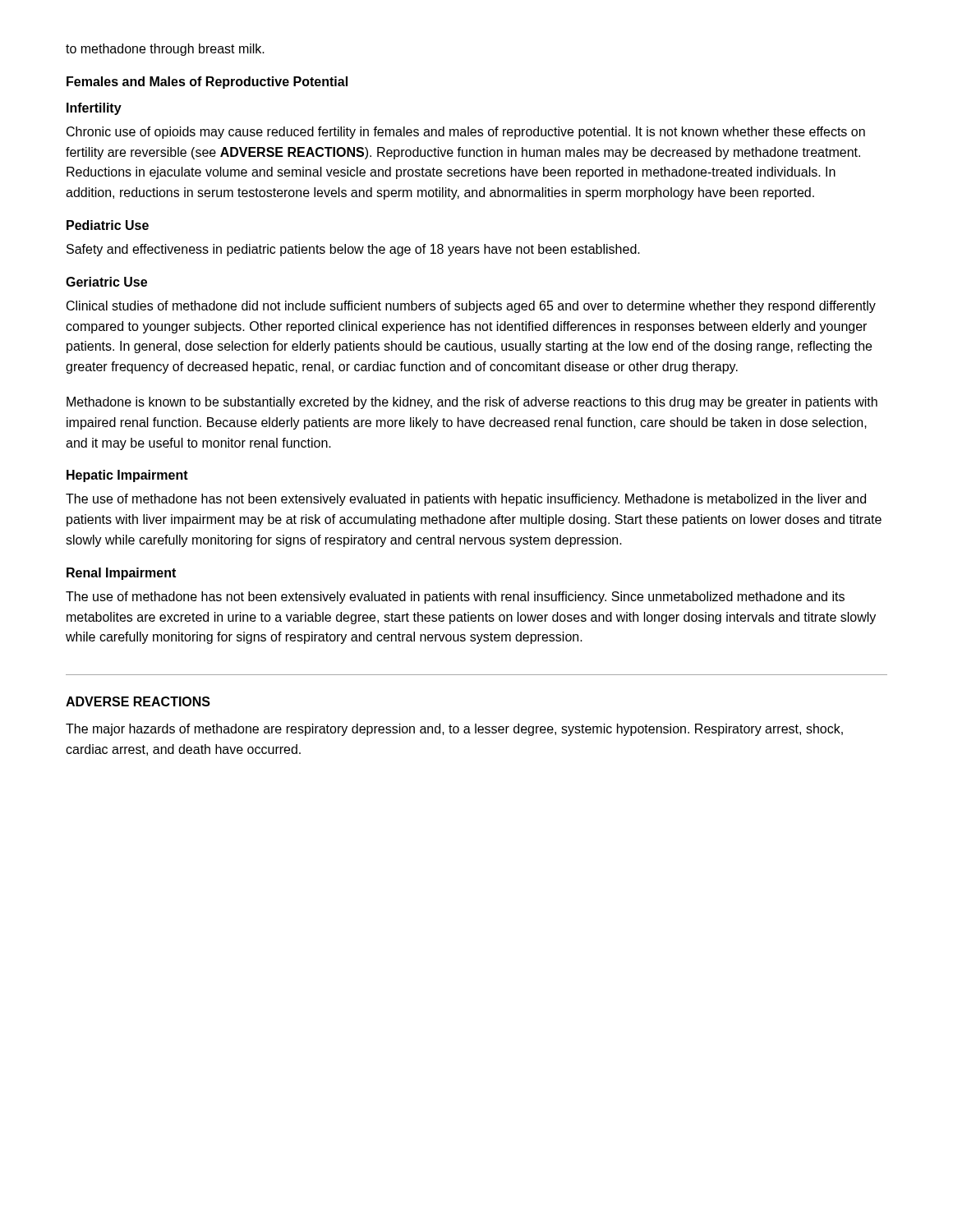This screenshot has height=1232, width=953.
Task: Point to "to methadone through breast milk."
Action: click(x=165, y=49)
